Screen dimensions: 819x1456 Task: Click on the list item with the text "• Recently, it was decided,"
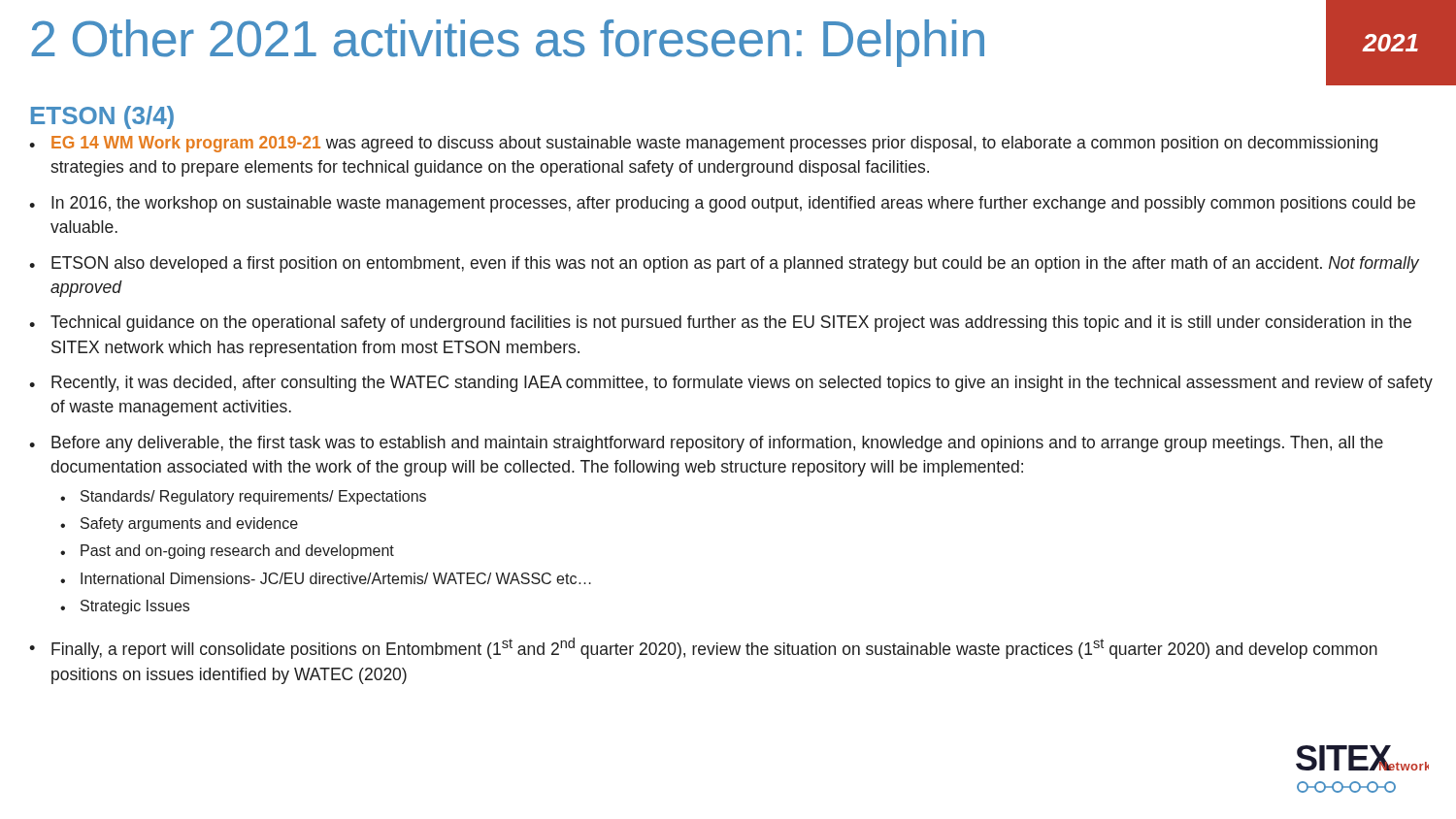coord(738,395)
